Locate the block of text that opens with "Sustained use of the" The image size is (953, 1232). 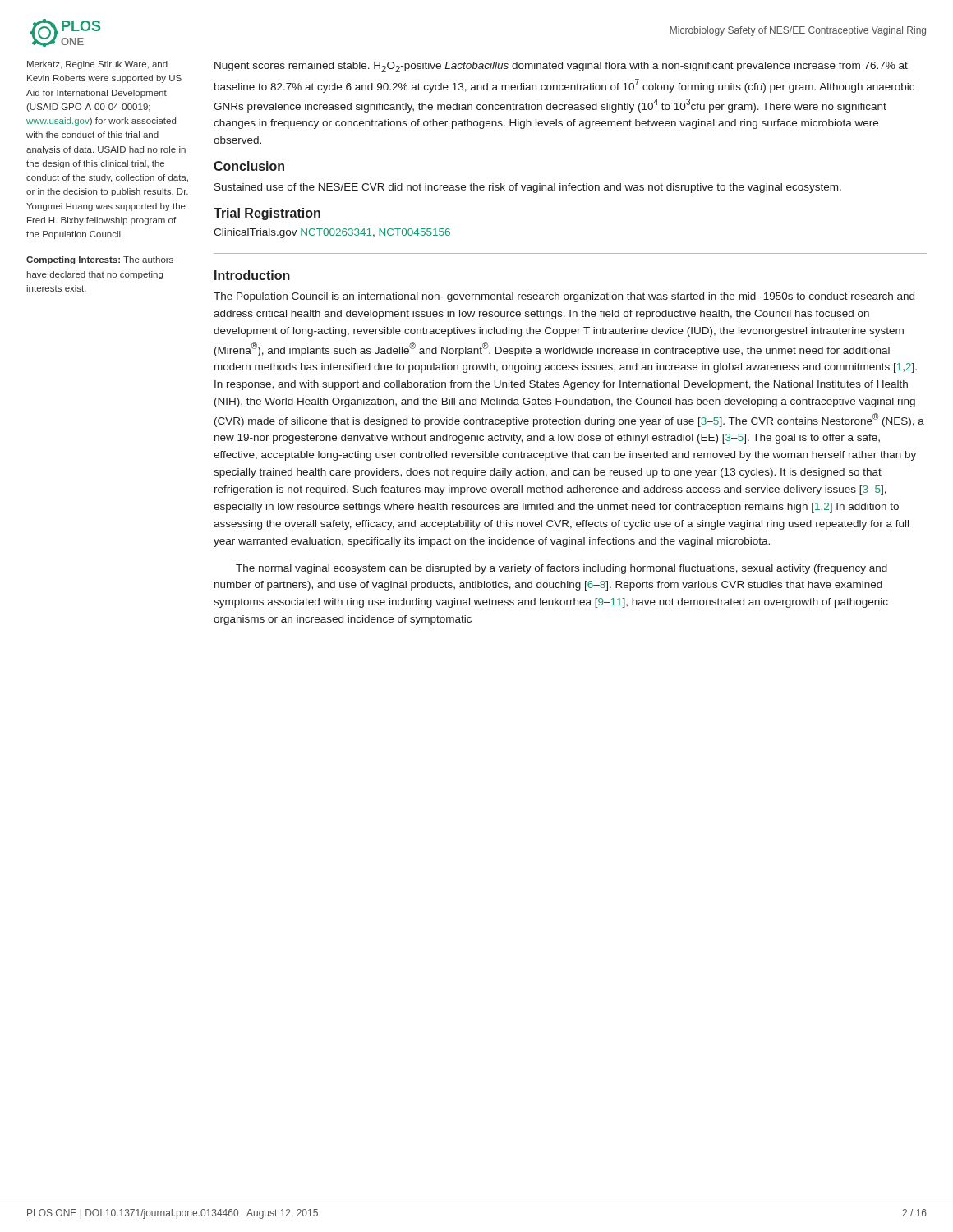click(528, 187)
